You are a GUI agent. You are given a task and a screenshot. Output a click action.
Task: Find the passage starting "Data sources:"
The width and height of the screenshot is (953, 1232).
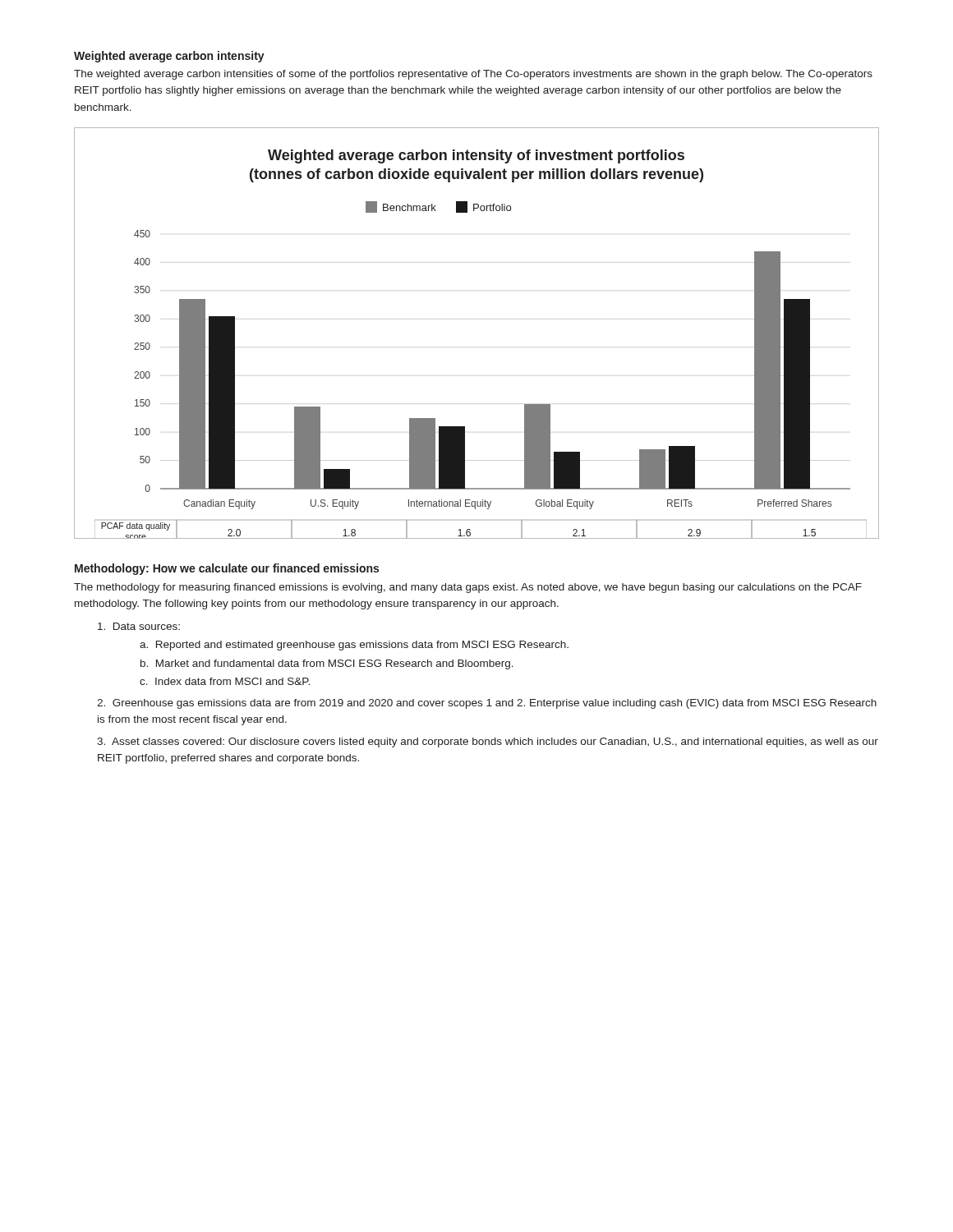click(139, 626)
